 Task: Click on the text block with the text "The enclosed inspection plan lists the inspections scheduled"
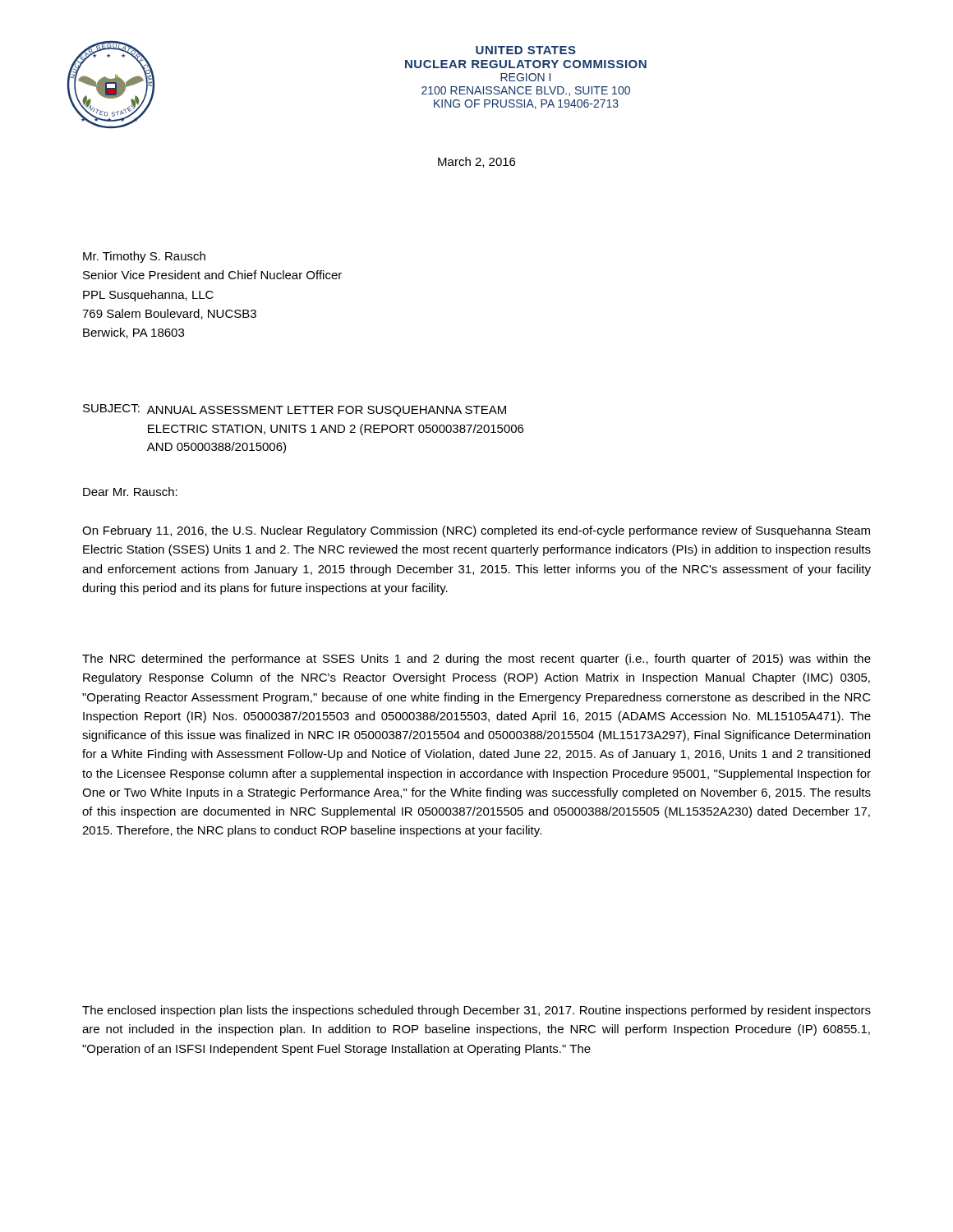pos(476,1029)
